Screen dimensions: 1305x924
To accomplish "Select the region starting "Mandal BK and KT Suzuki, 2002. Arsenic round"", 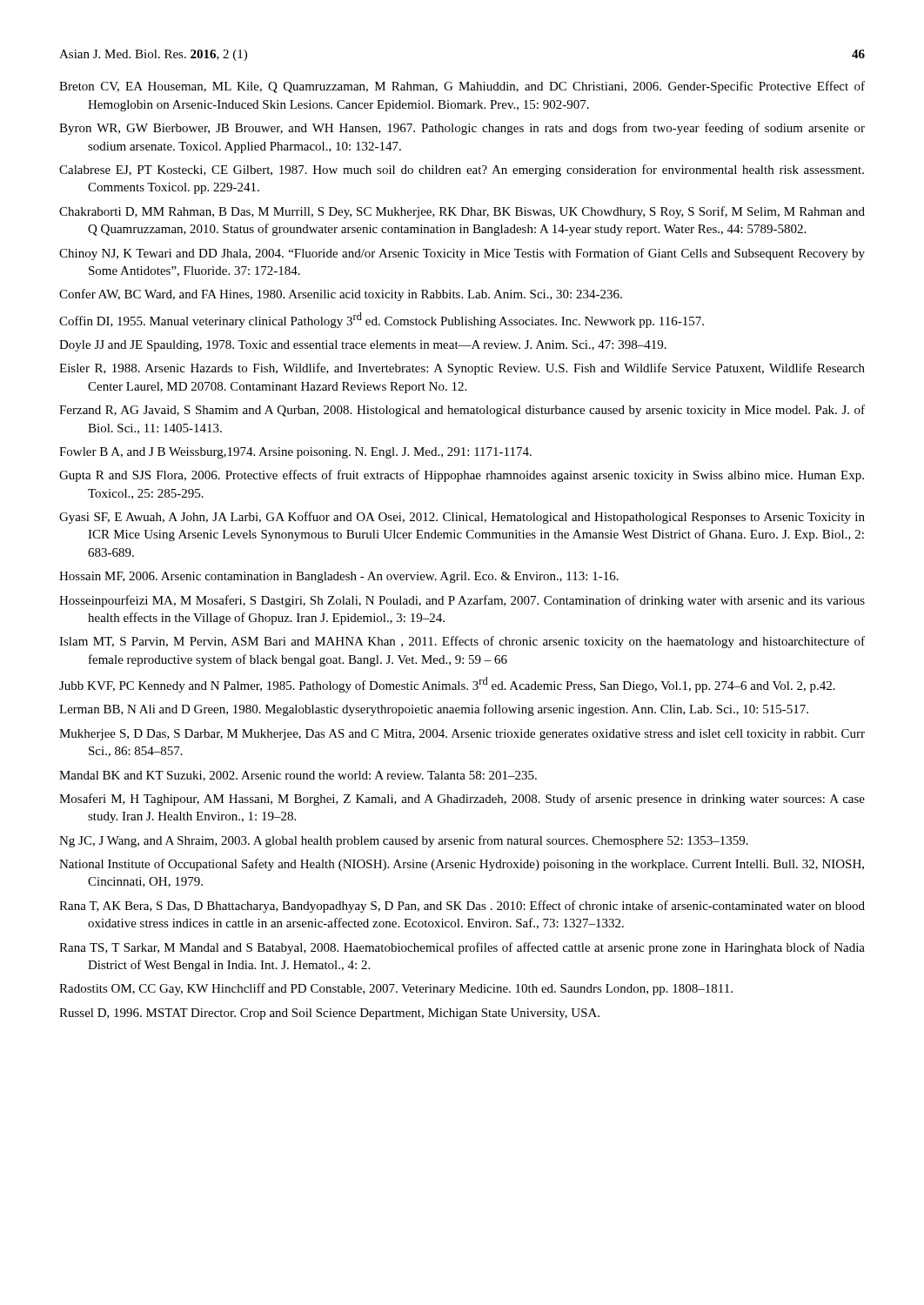I will pos(298,775).
